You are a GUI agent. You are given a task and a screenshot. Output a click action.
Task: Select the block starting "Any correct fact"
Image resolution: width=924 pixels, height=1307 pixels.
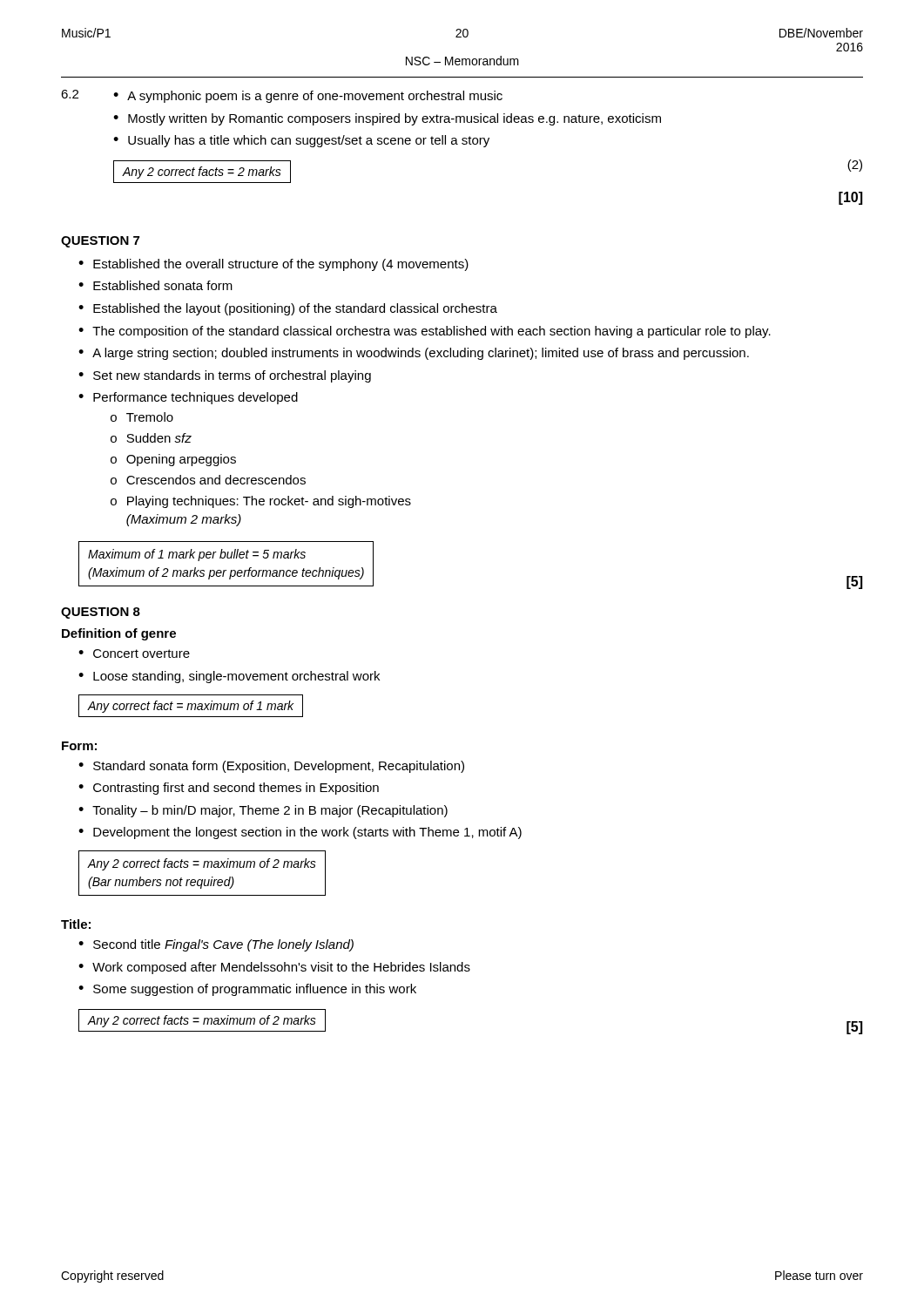[x=191, y=705]
